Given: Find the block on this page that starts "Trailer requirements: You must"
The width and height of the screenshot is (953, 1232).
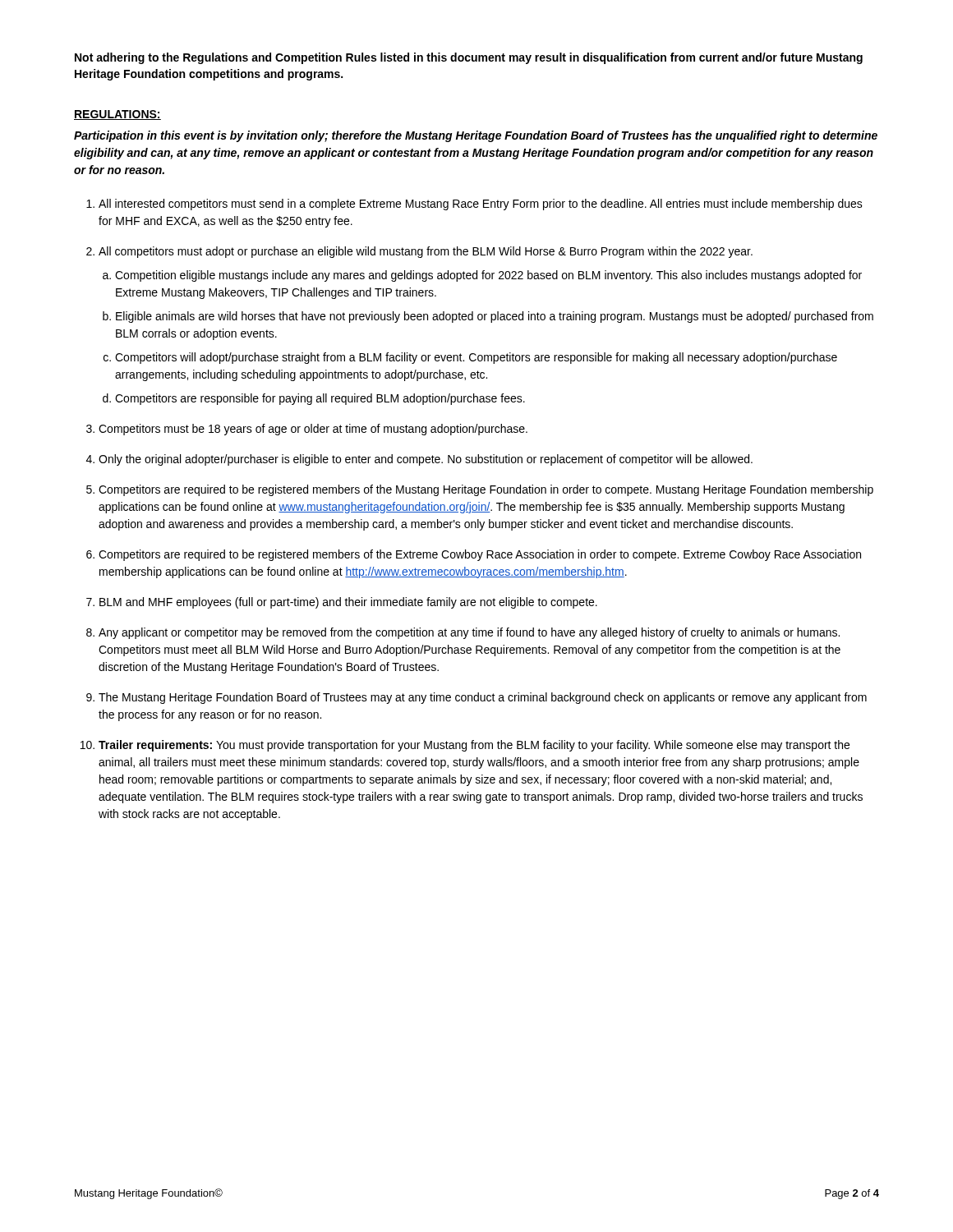Looking at the screenshot, I should (481, 779).
